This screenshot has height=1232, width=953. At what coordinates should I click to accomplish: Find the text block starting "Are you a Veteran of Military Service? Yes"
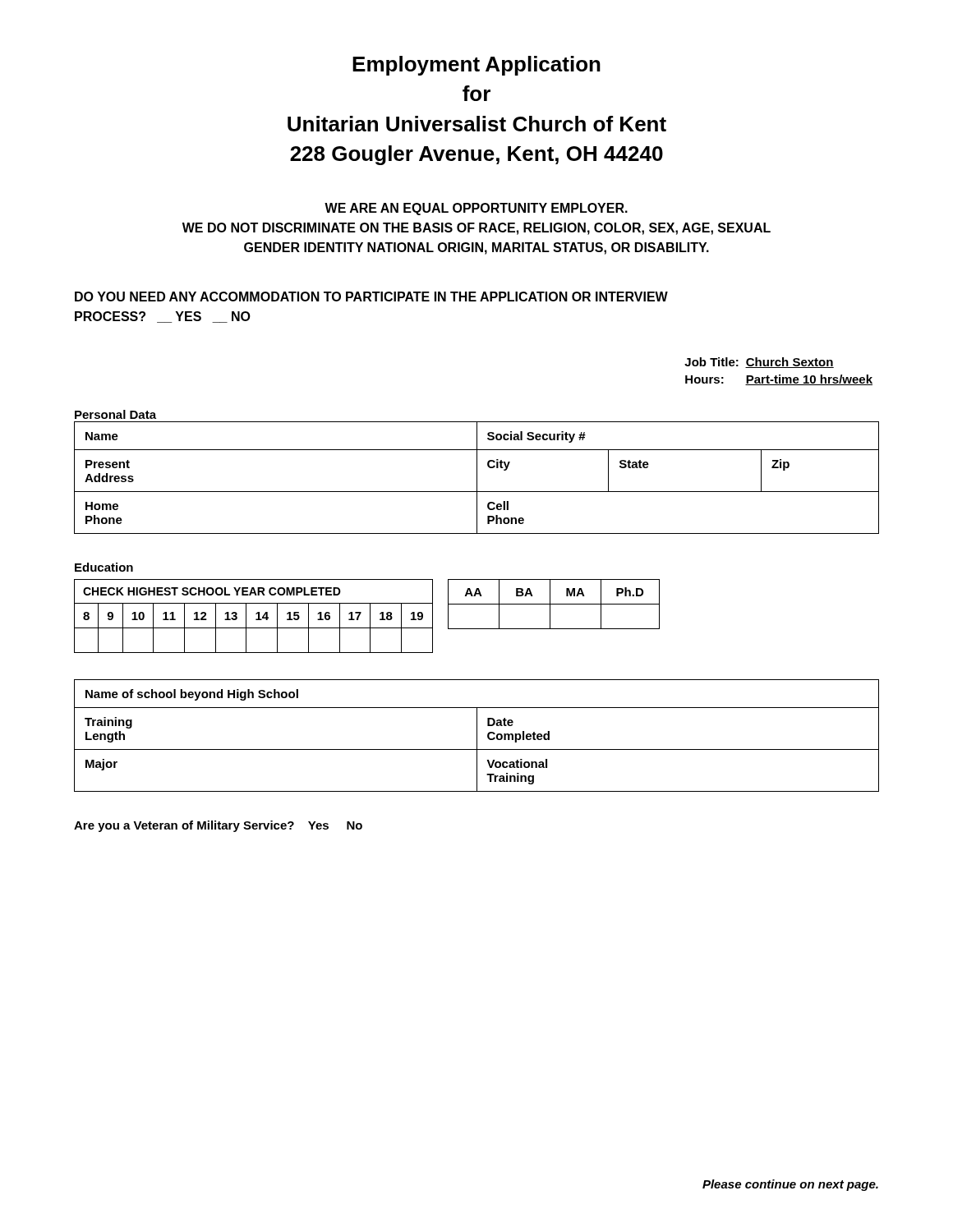tap(218, 826)
